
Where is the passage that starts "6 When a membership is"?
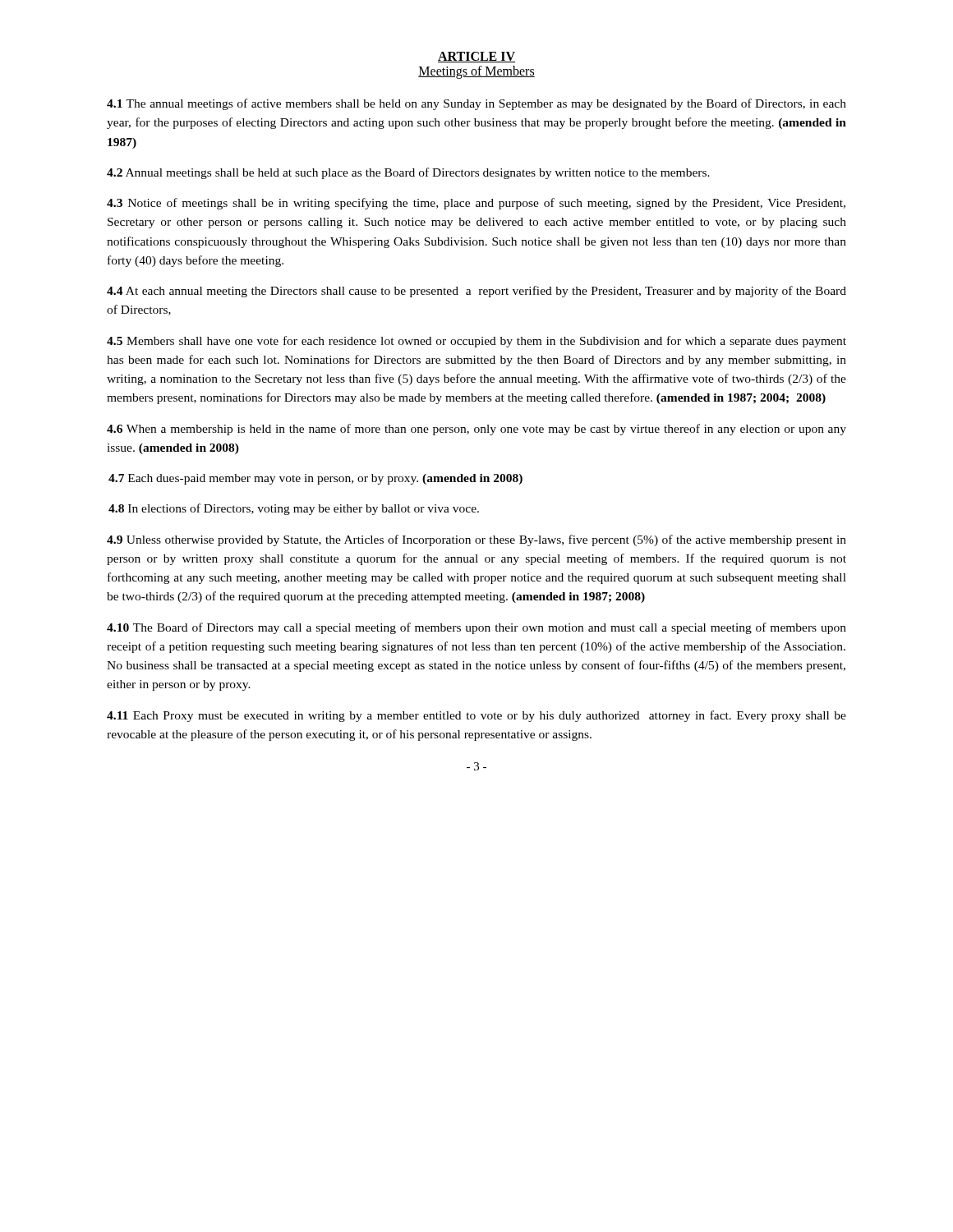[476, 437]
